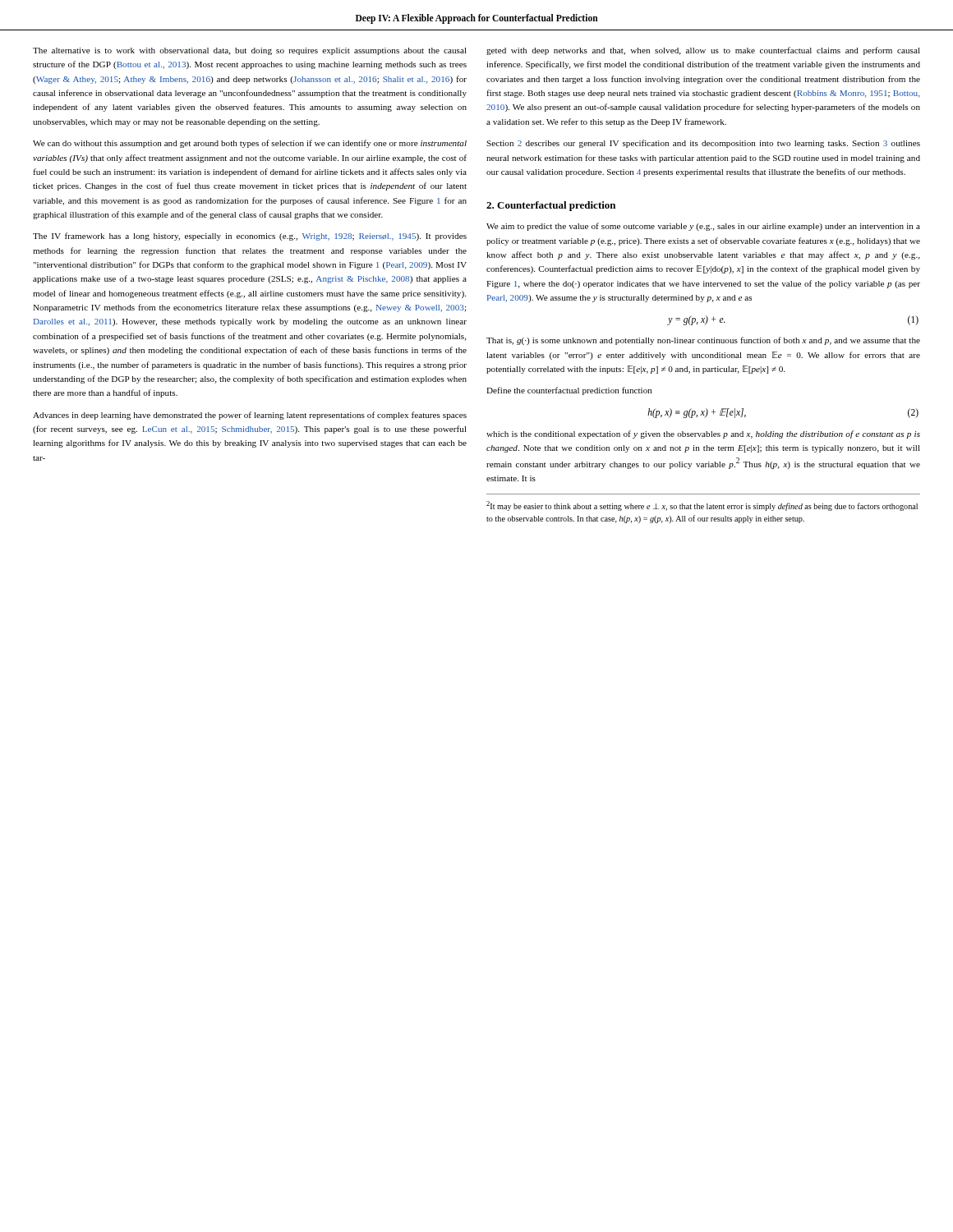Click on the formula that reads "y = g(p, x)"
Screen dimensions: 1232x953
[x=703, y=320]
